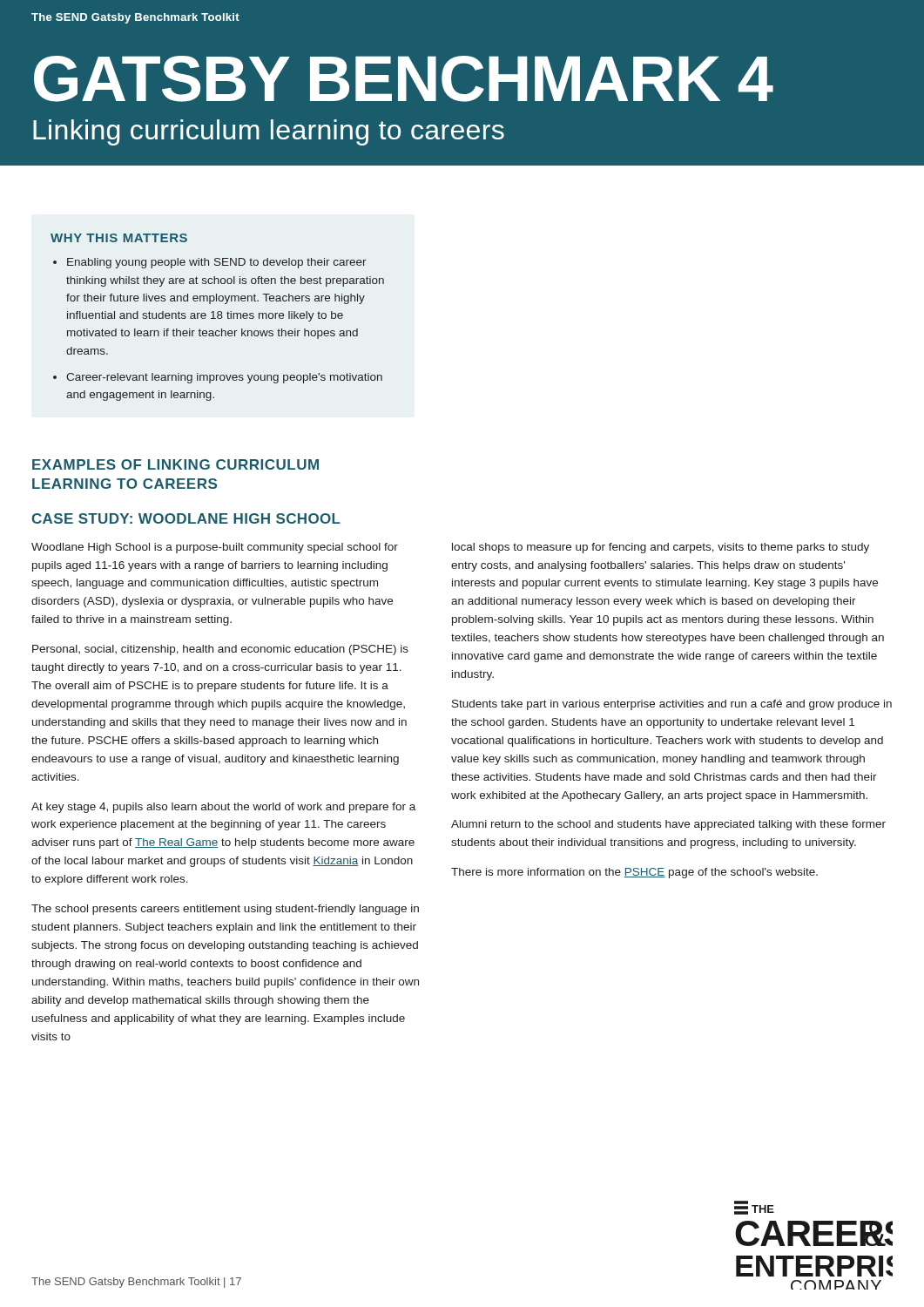The image size is (924, 1307).
Task: Select the table that reads "WHY THIS MATTERS Enabling young"
Action: pos(223,316)
